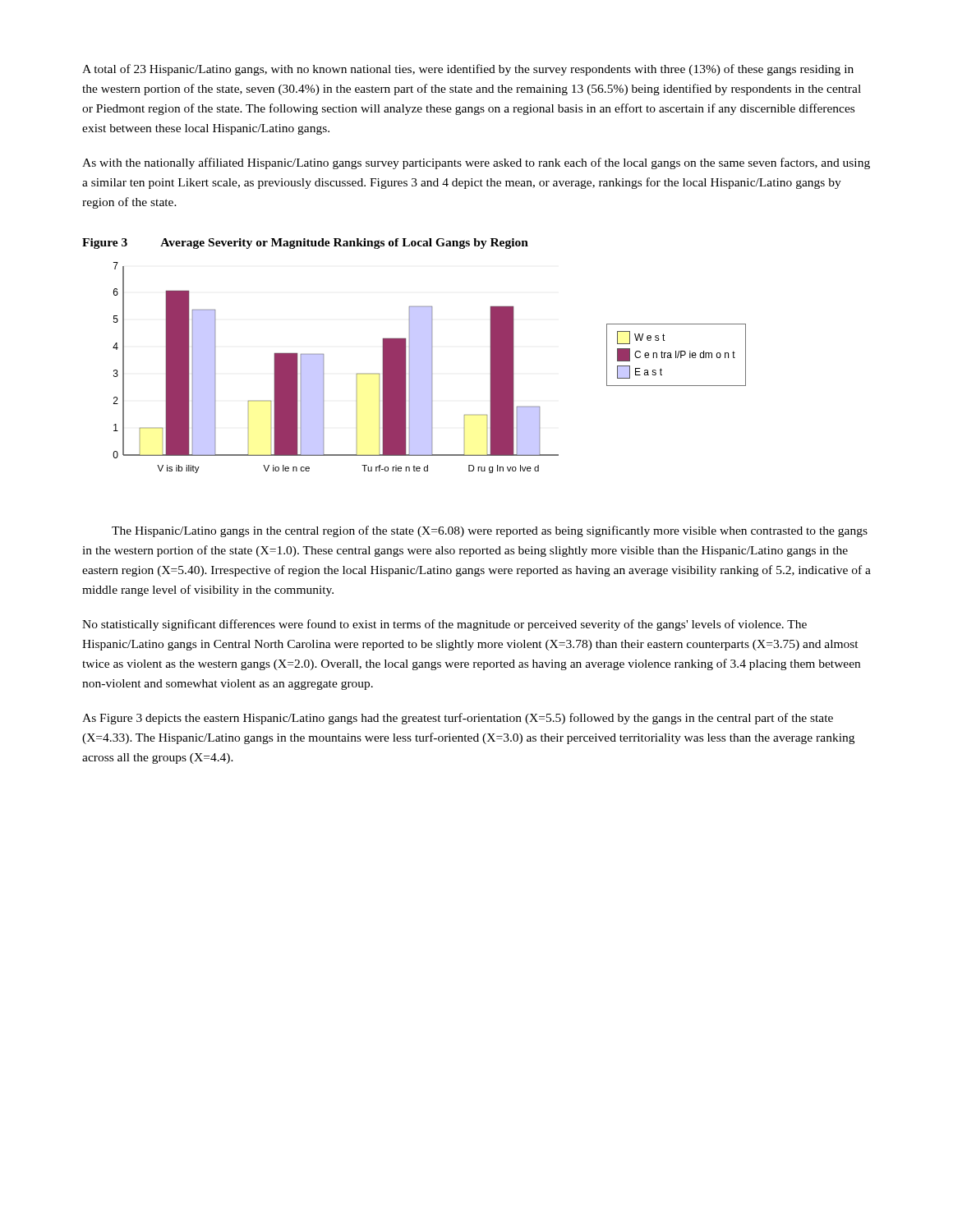Locate the text block with the text "As Figure 3"
Viewport: 953px width, 1232px height.
tap(468, 737)
